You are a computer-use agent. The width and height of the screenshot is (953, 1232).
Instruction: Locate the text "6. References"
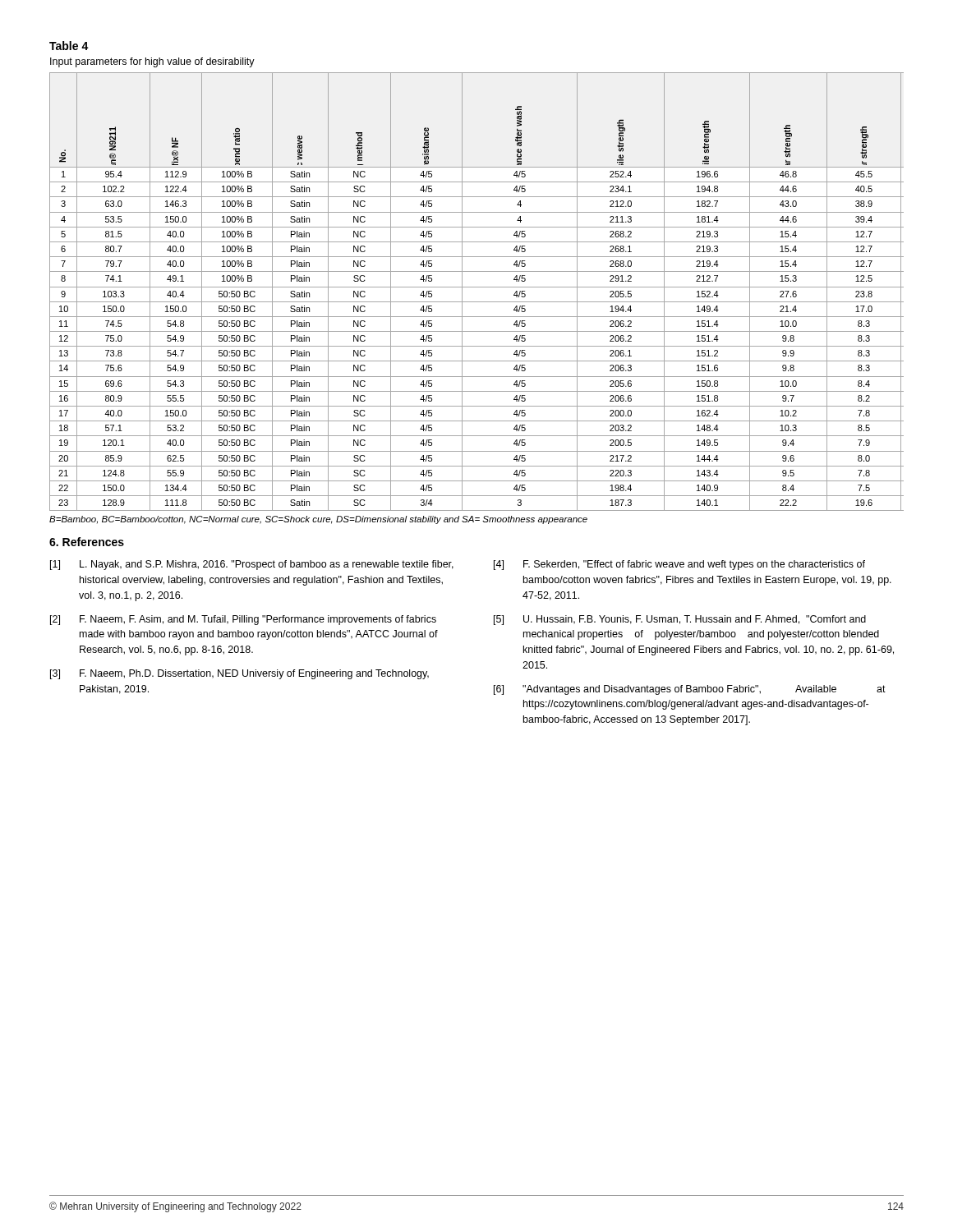(x=87, y=542)
